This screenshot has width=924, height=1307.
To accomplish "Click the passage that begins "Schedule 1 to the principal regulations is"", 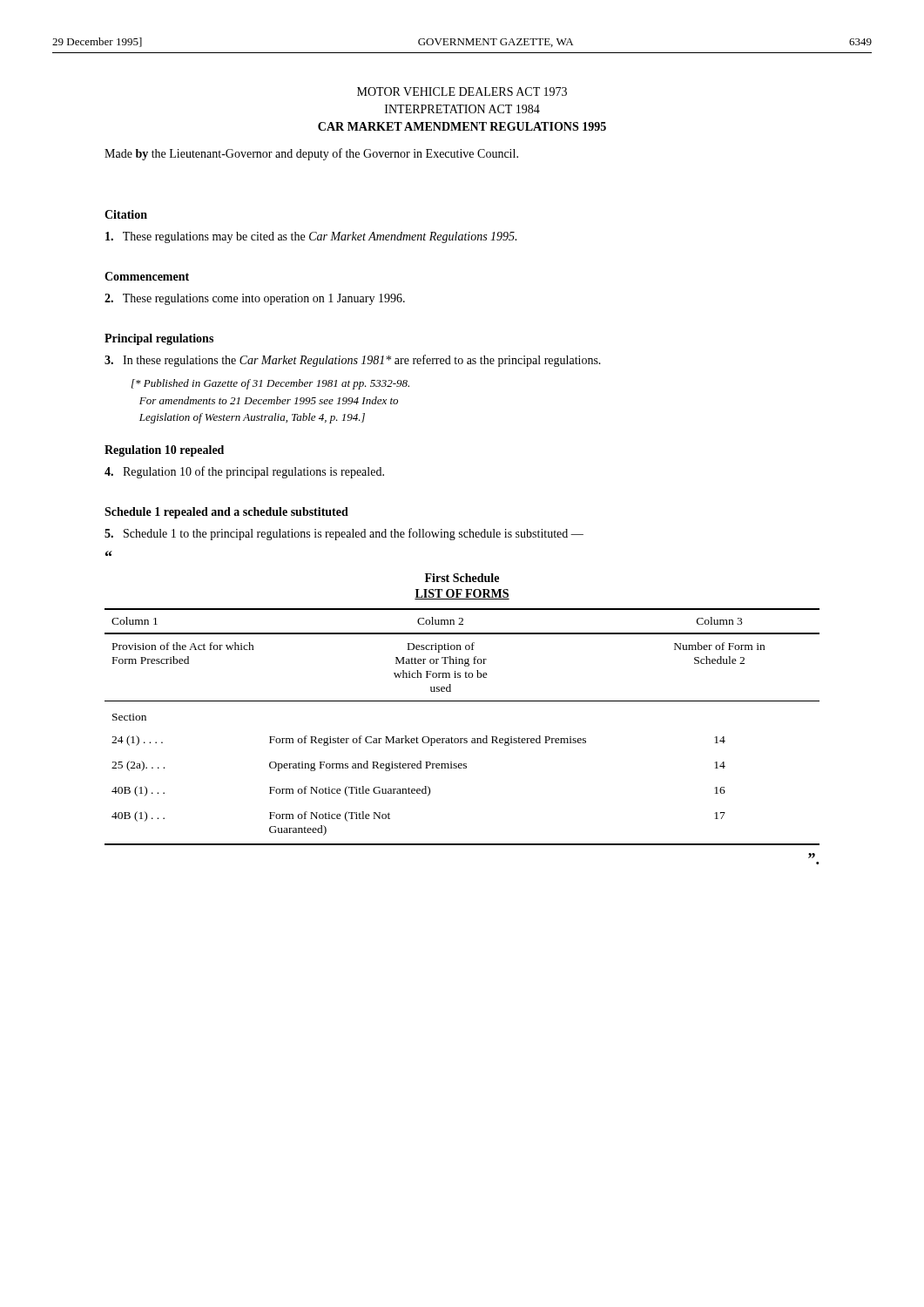I will (344, 533).
